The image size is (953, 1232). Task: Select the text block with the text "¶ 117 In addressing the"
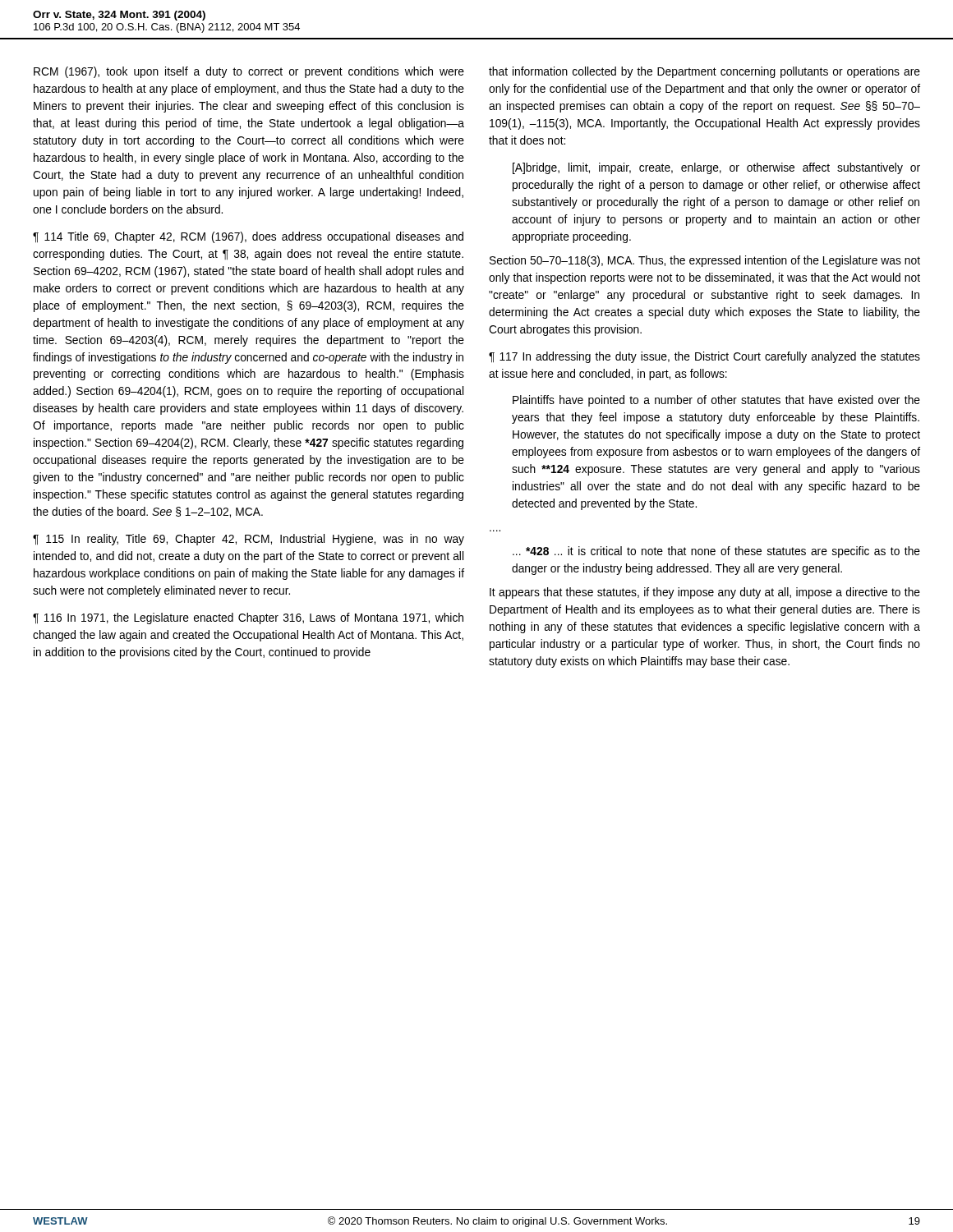[704, 365]
